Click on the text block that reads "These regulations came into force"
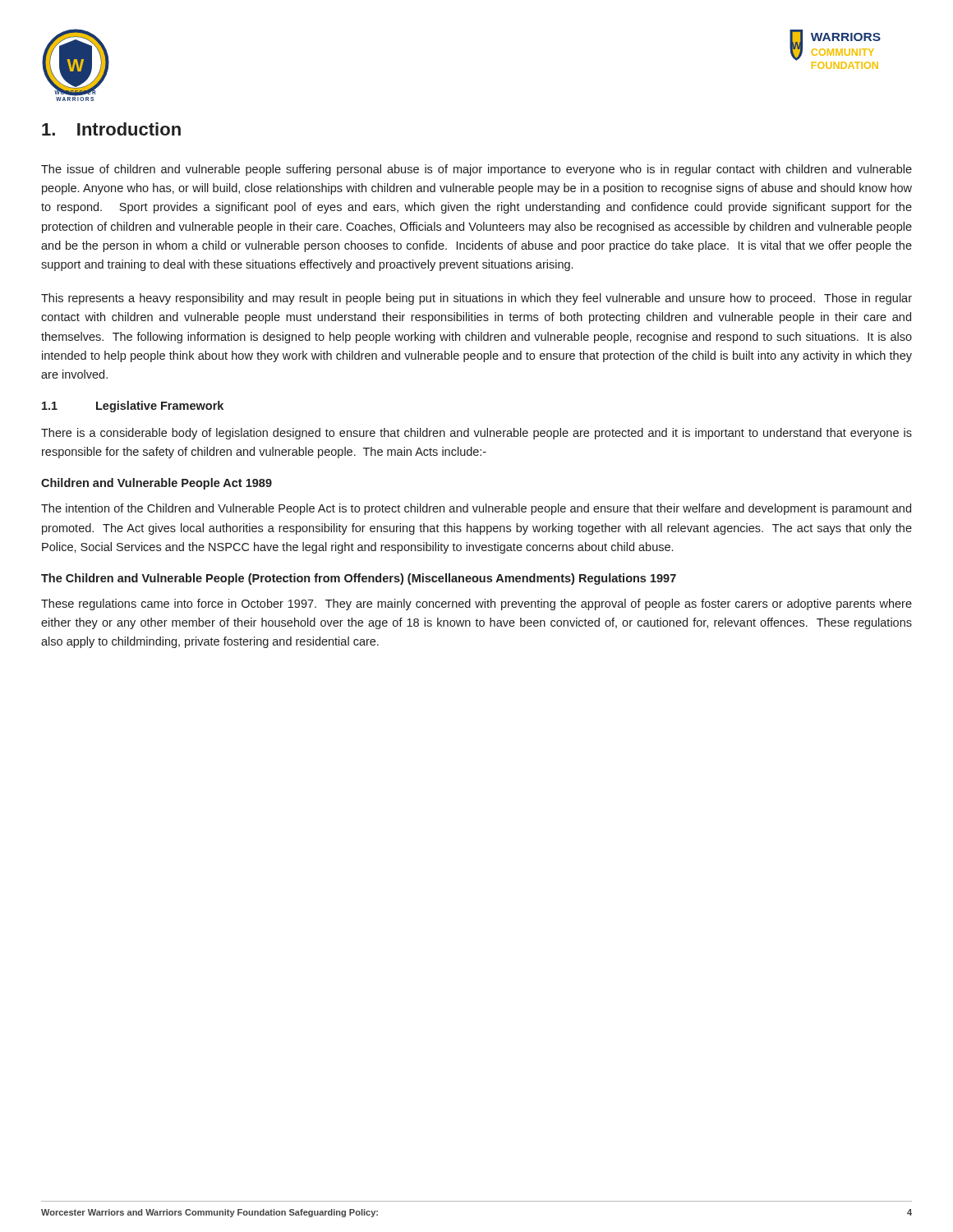Image resolution: width=953 pixels, height=1232 pixels. pos(476,623)
